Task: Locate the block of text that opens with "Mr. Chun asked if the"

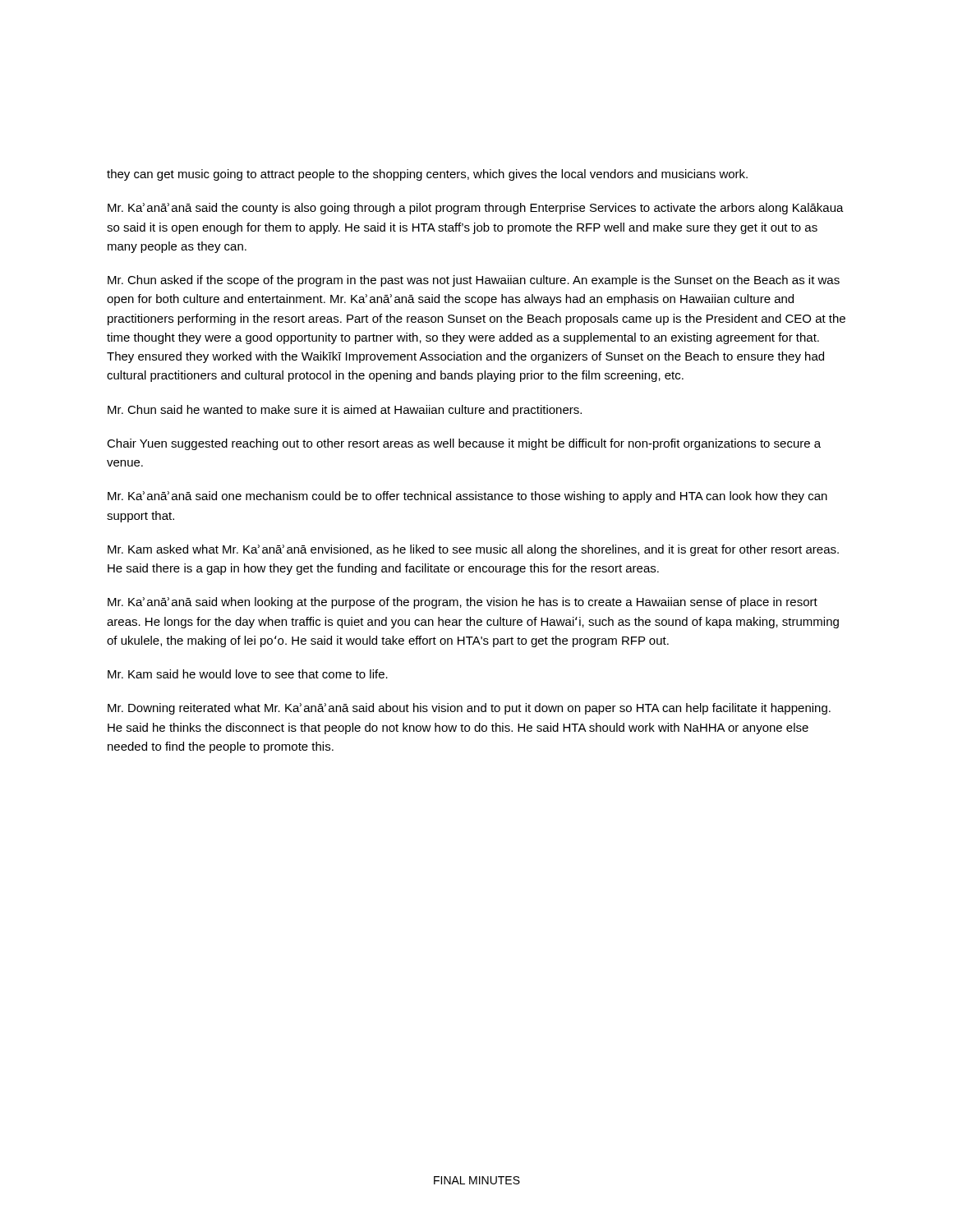Action: tap(476, 327)
